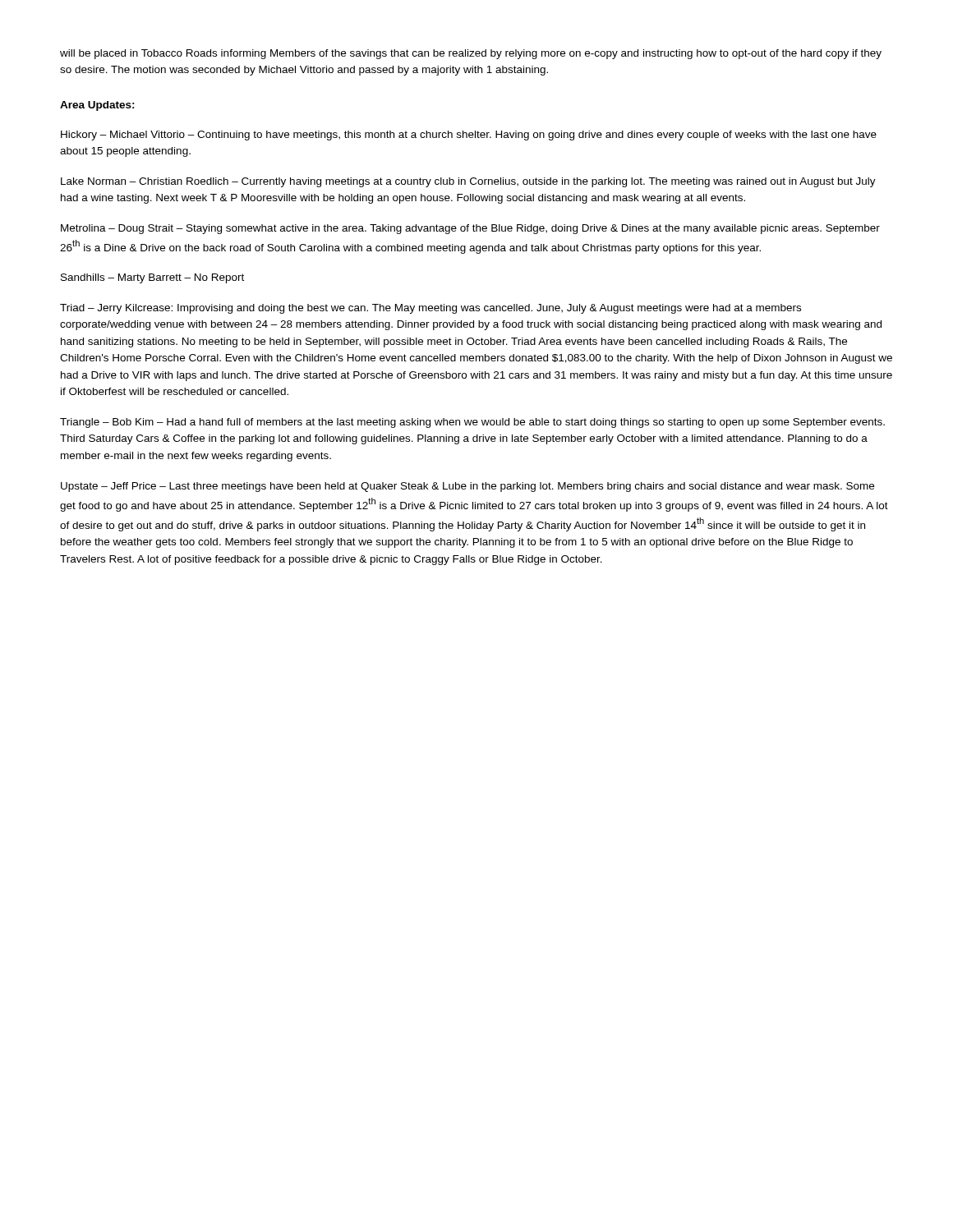This screenshot has width=953, height=1232.
Task: Find "Sandhills – Marty Barrett – No Report" on this page
Action: (x=152, y=277)
